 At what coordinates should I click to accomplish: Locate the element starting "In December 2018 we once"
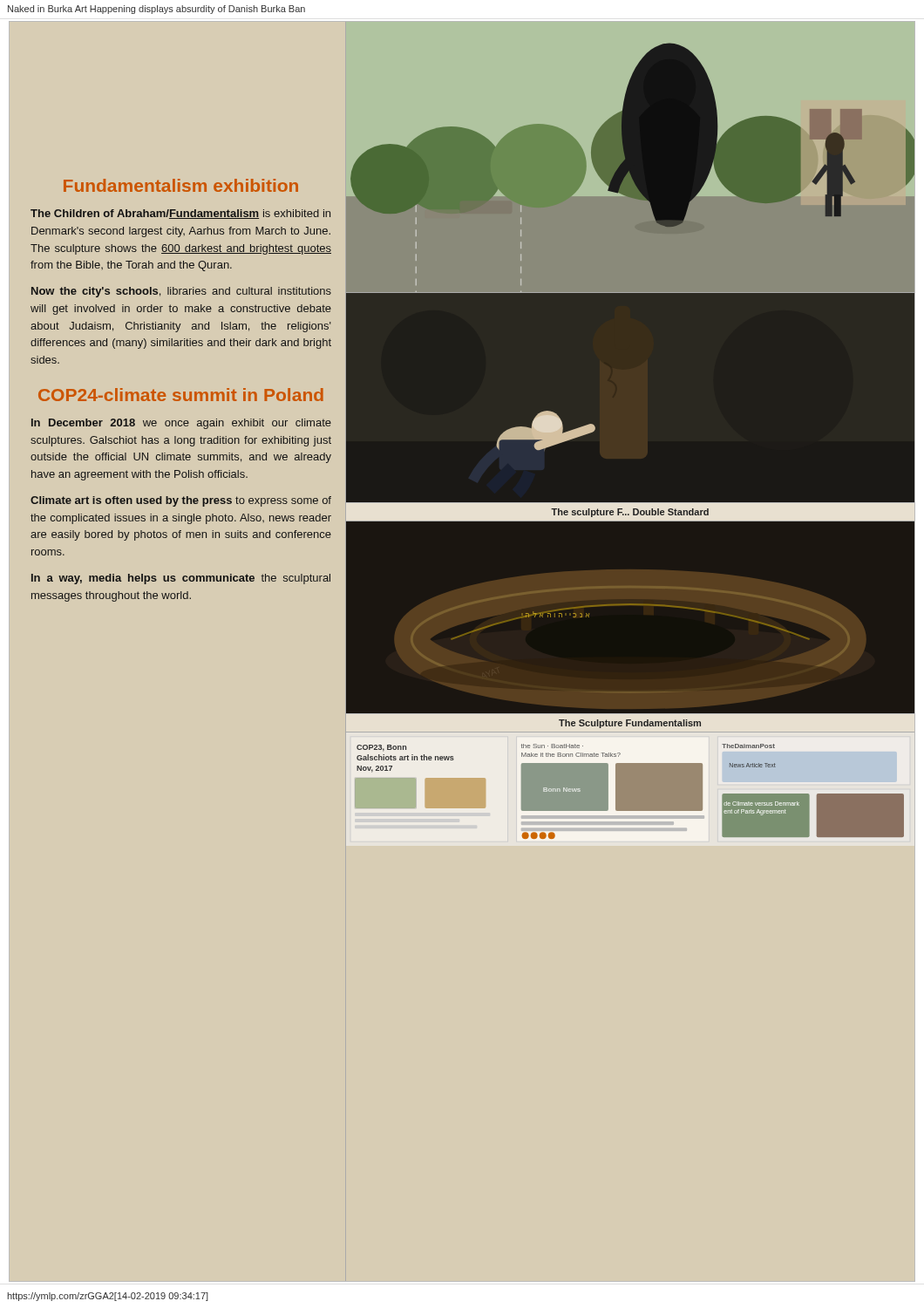tap(181, 448)
